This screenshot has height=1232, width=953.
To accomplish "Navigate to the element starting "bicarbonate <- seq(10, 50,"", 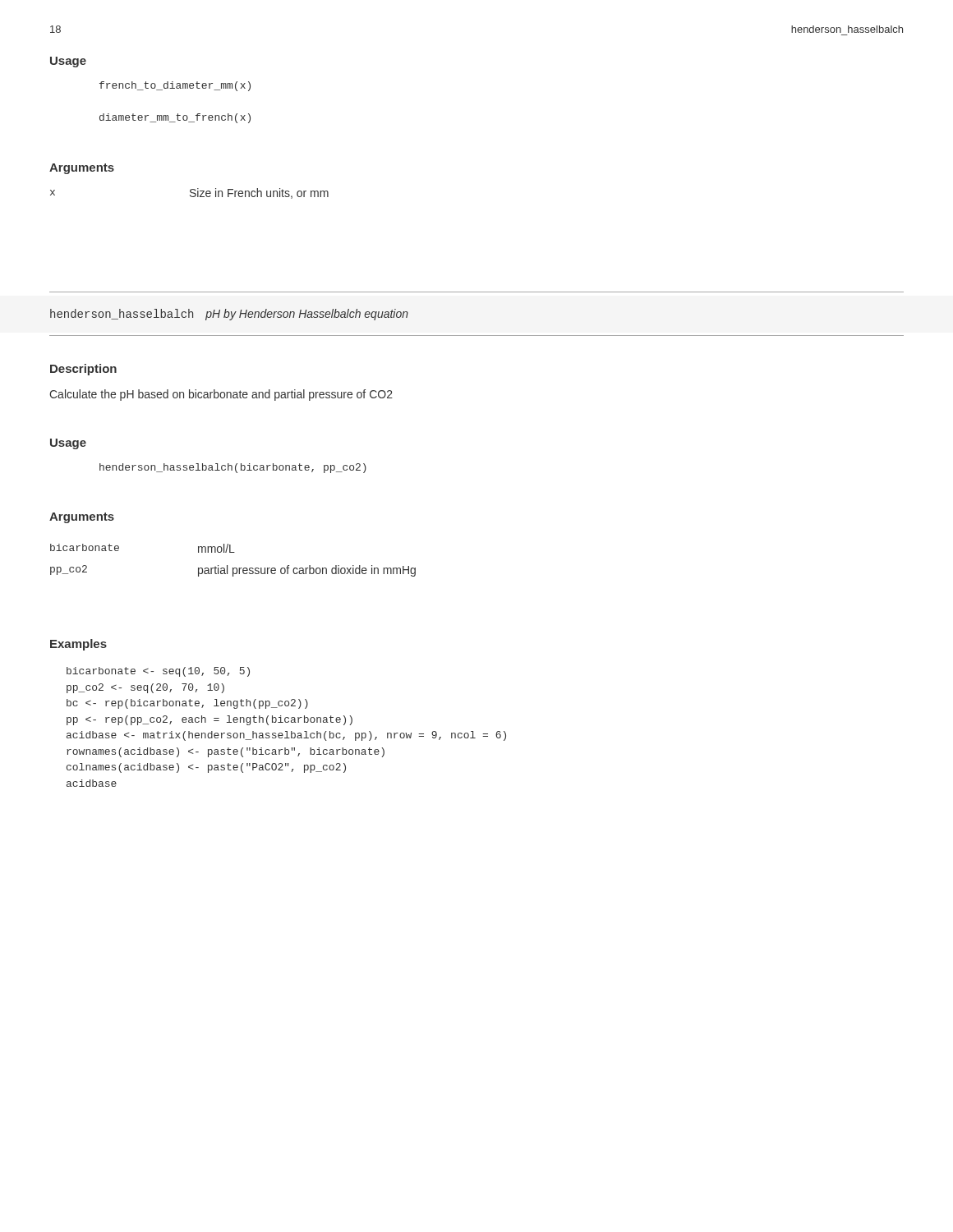I will click(x=287, y=728).
